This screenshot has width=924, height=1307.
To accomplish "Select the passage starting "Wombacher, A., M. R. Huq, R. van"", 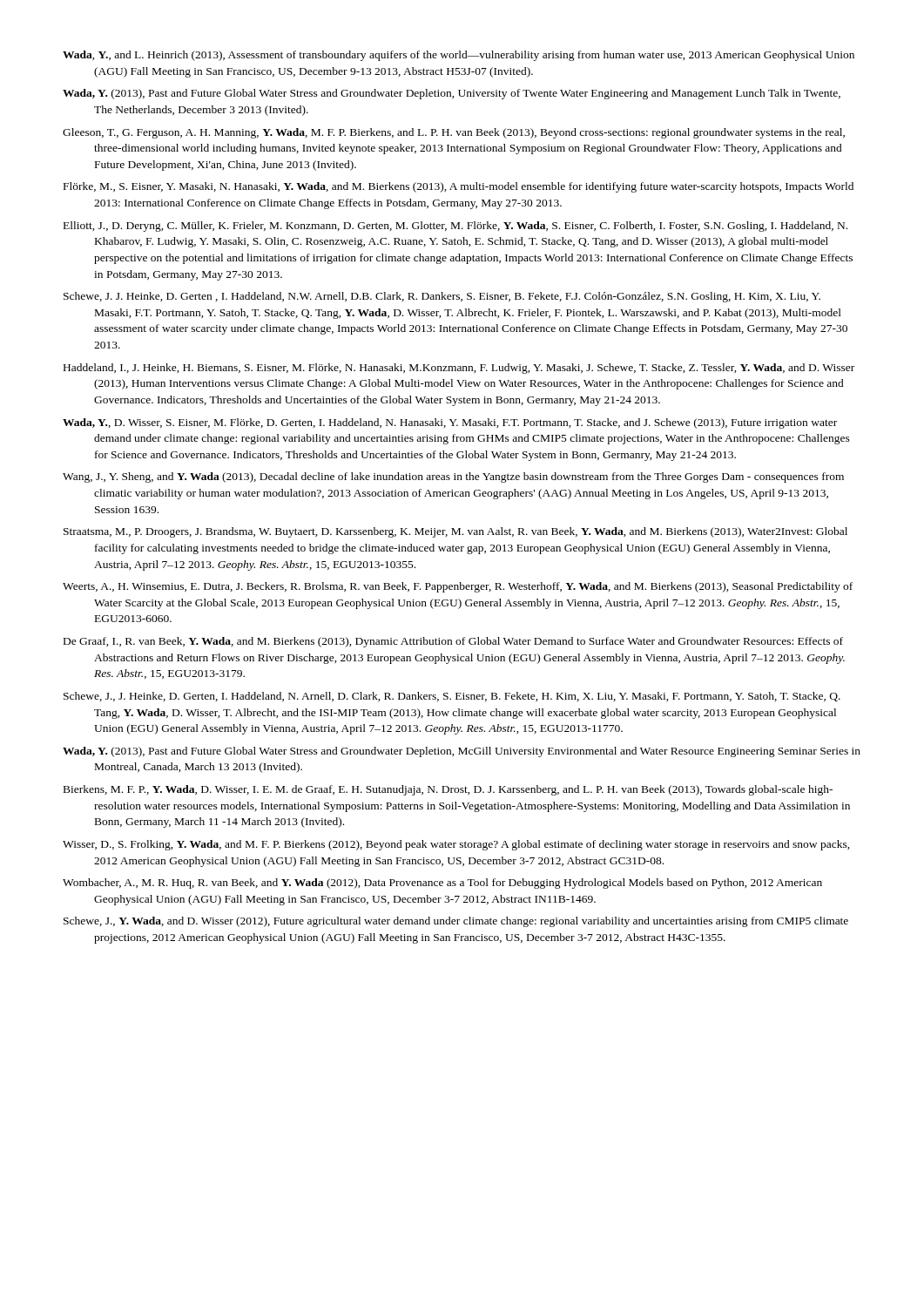I will [x=462, y=891].
